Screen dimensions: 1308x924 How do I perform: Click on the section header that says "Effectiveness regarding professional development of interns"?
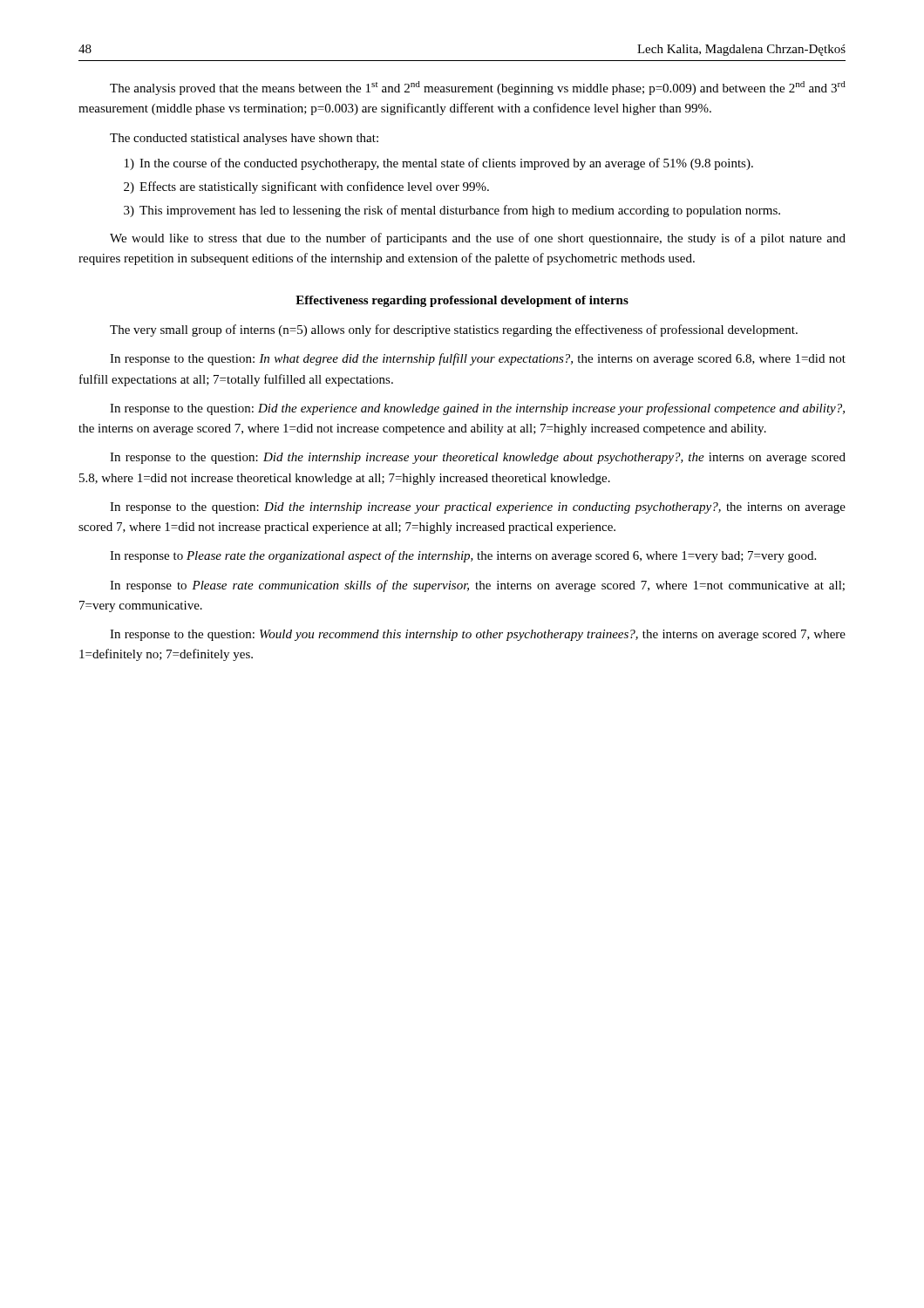pos(462,300)
